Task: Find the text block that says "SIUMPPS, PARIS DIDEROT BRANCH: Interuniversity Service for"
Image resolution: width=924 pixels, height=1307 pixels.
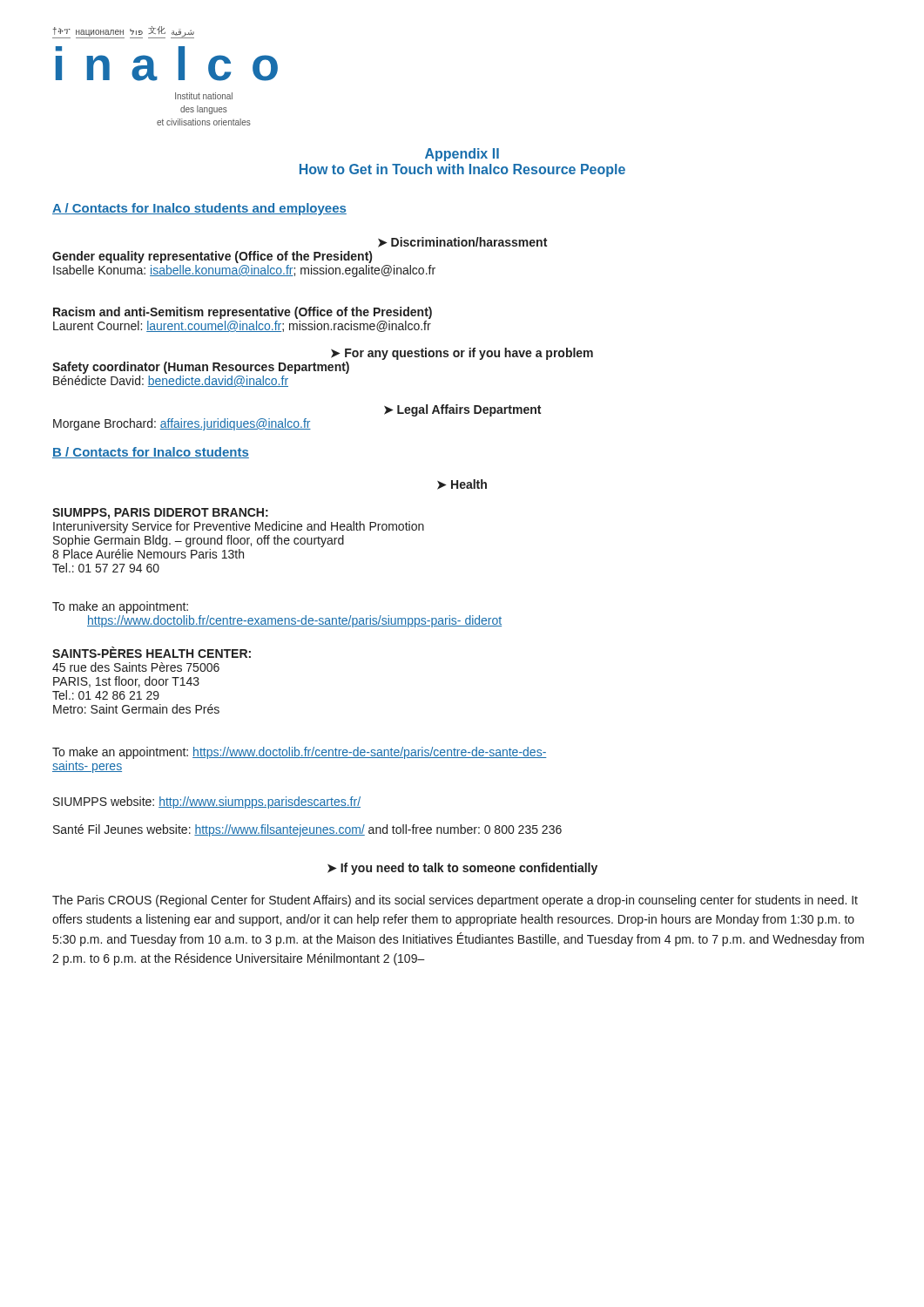Action: point(160,514)
